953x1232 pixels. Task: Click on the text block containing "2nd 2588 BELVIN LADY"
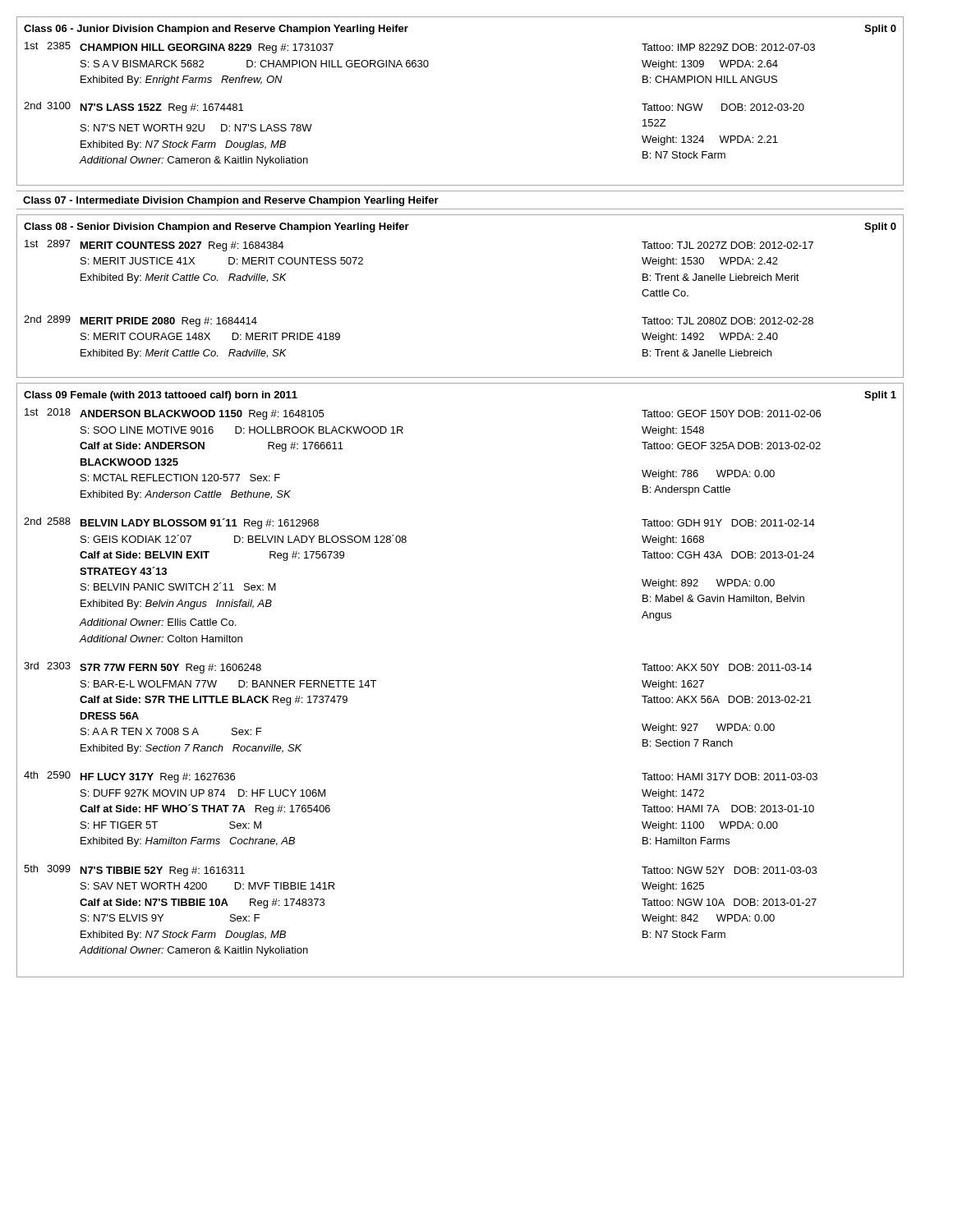tap(170, 524)
